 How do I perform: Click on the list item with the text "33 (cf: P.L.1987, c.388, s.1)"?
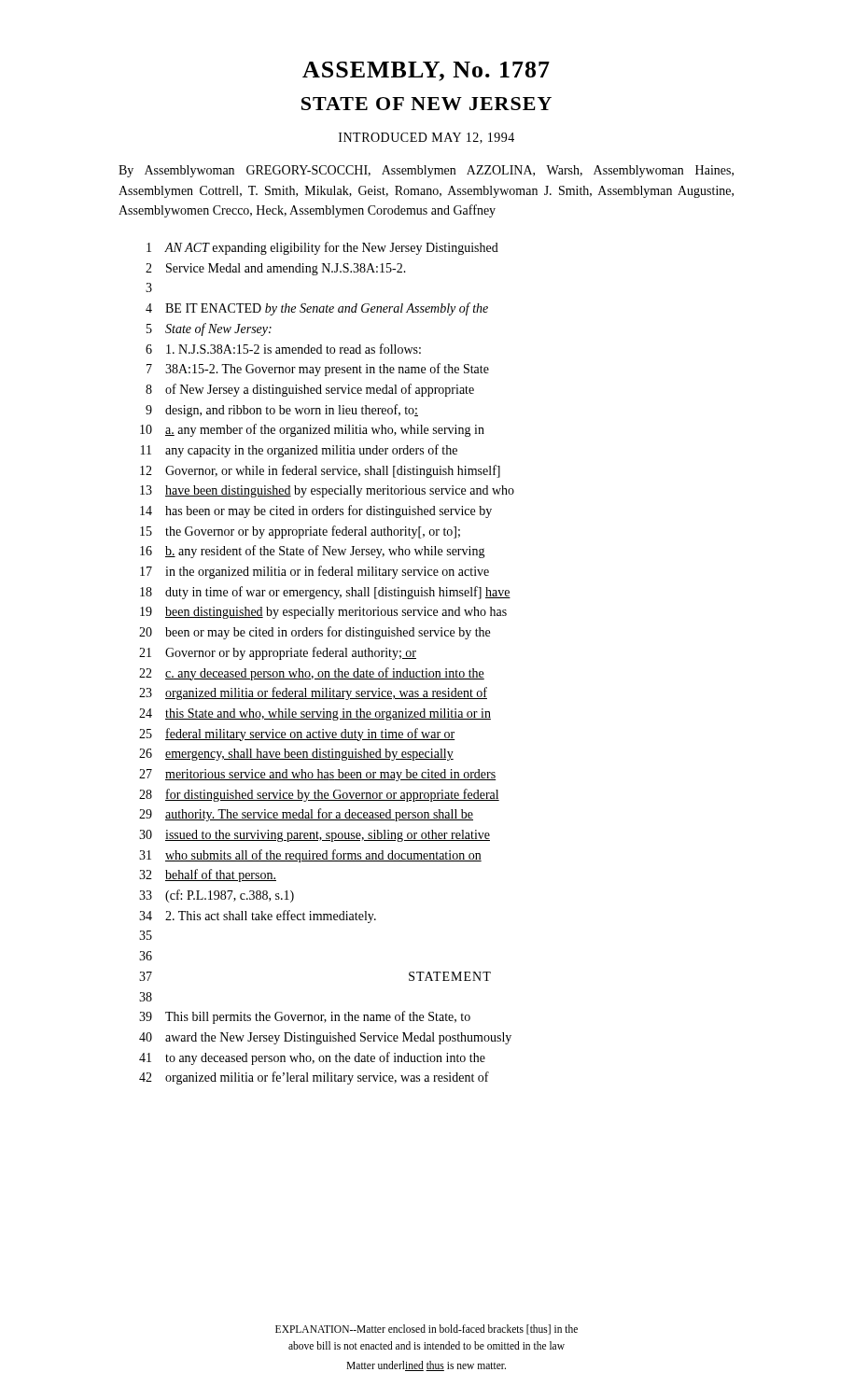click(x=217, y=896)
